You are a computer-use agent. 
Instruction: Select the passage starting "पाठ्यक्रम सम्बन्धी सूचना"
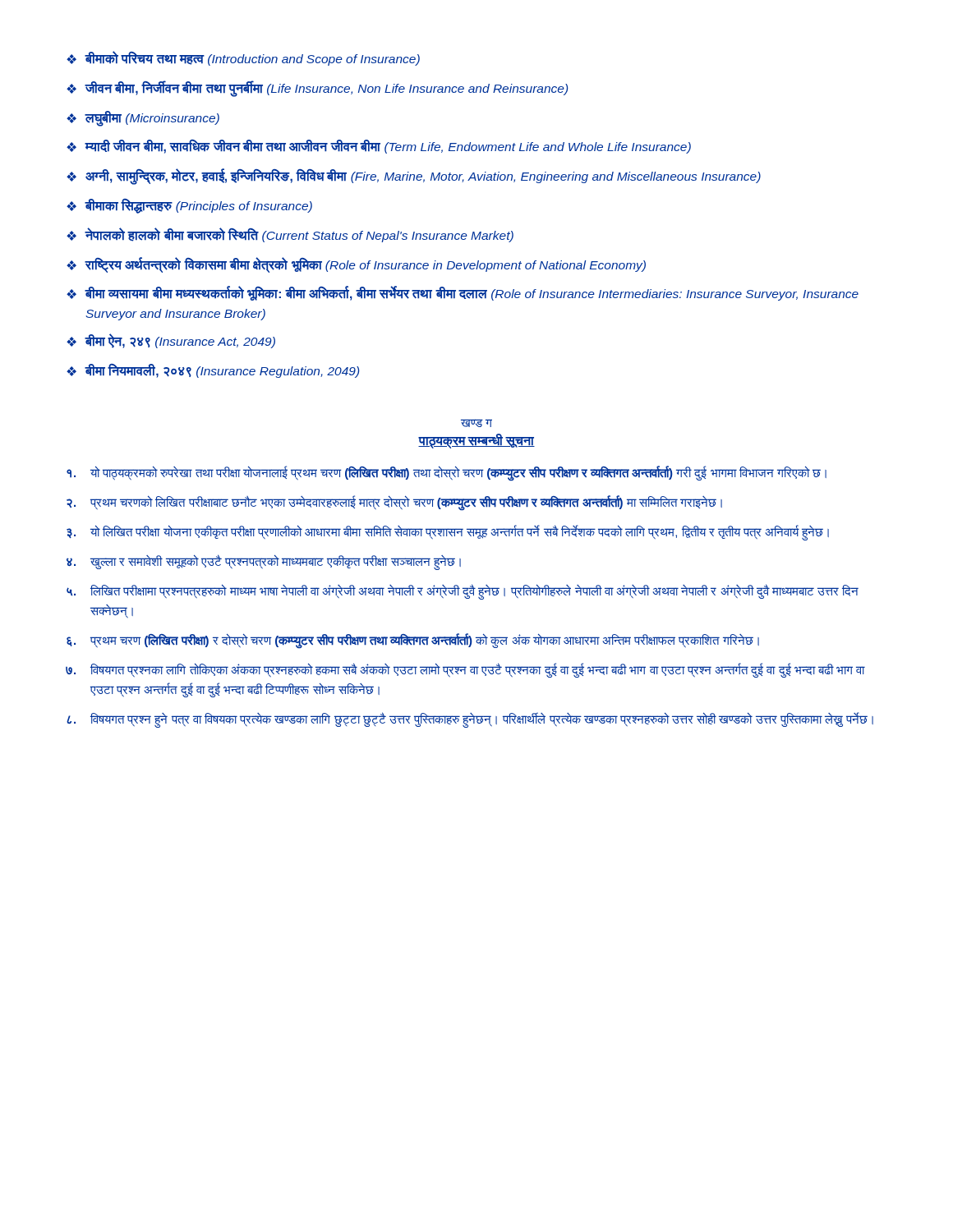tap(476, 441)
